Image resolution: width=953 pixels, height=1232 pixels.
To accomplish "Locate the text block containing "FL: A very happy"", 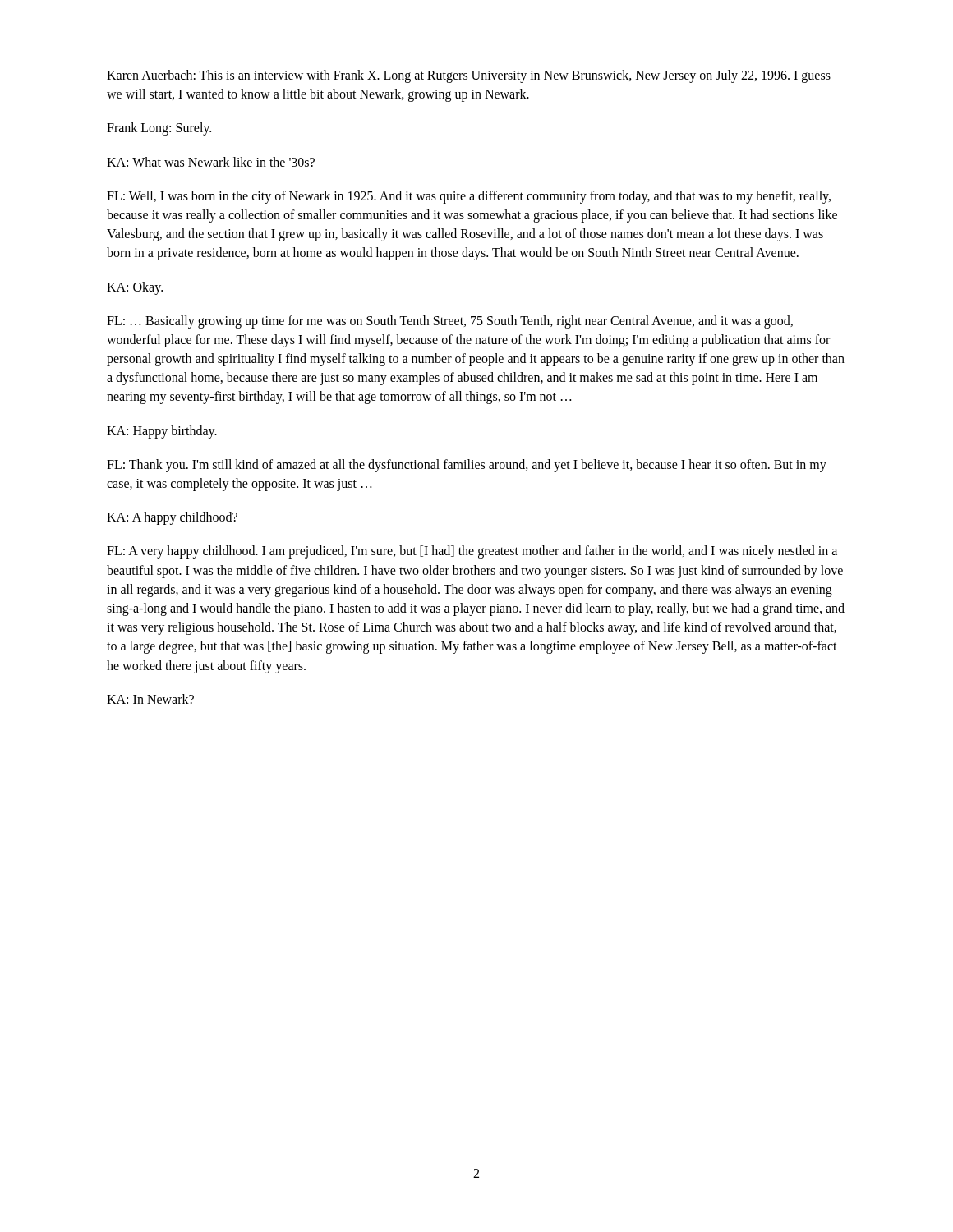I will [x=476, y=608].
